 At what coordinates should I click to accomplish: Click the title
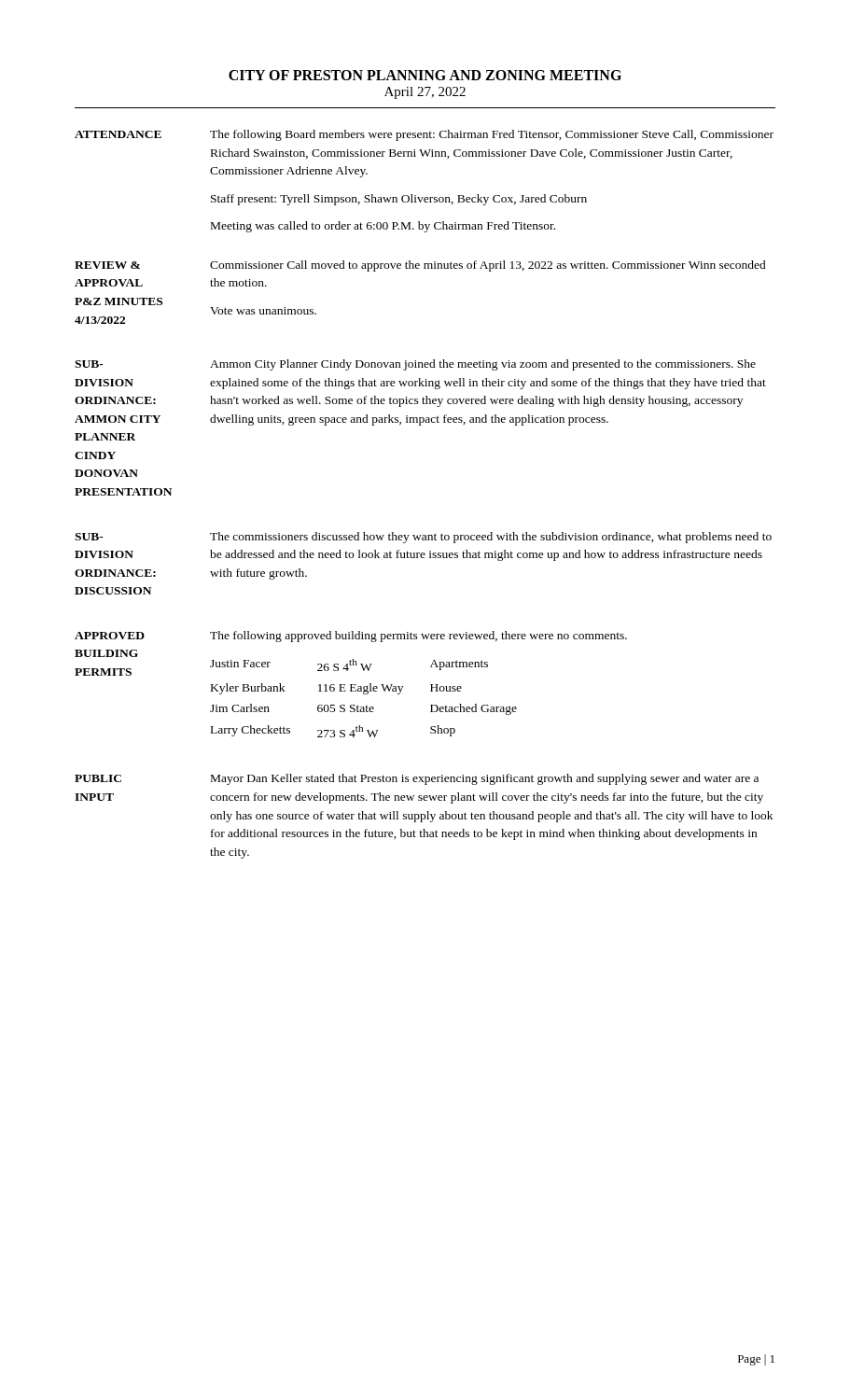point(425,84)
